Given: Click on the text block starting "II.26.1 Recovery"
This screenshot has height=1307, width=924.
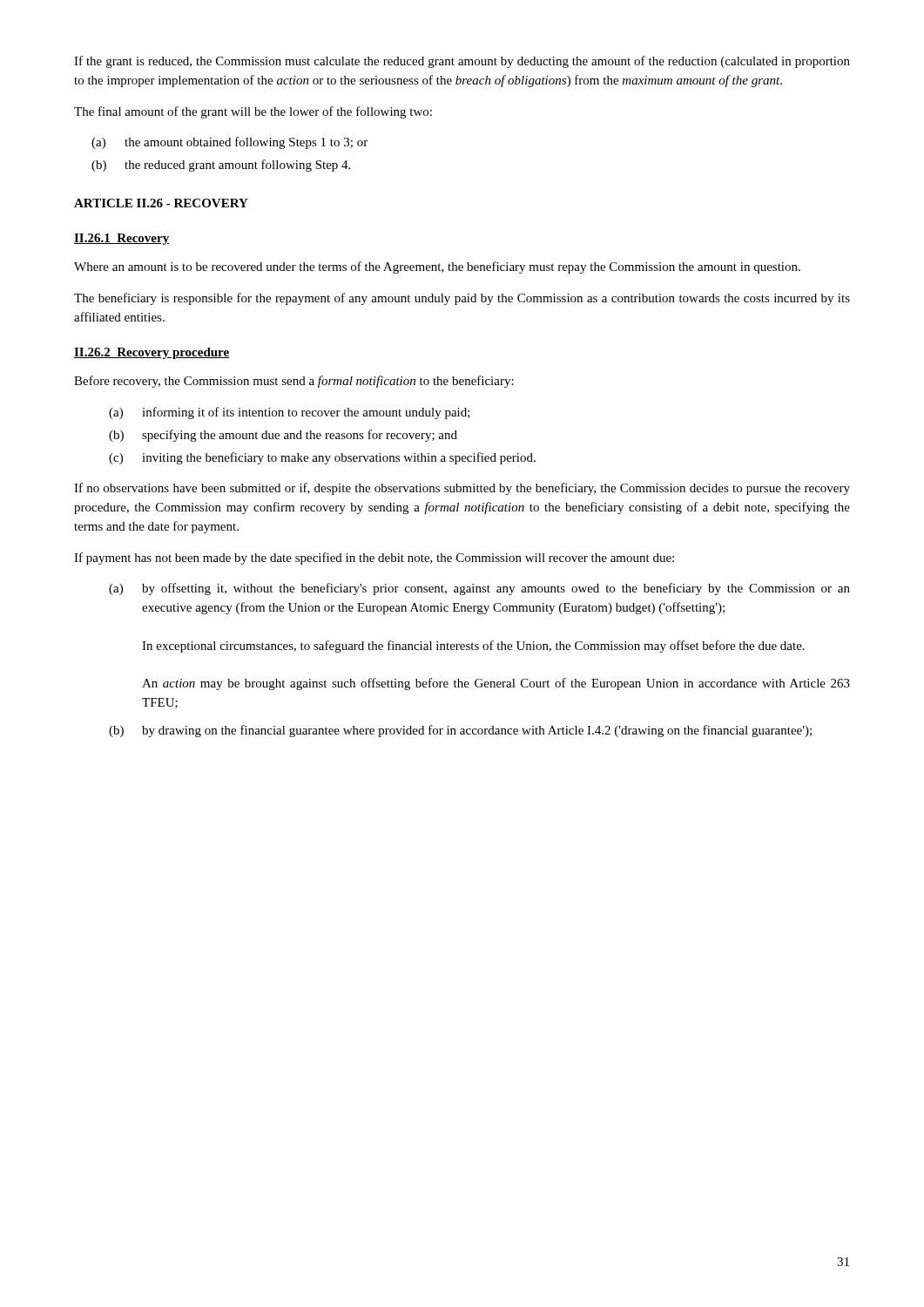Looking at the screenshot, I should [x=122, y=237].
